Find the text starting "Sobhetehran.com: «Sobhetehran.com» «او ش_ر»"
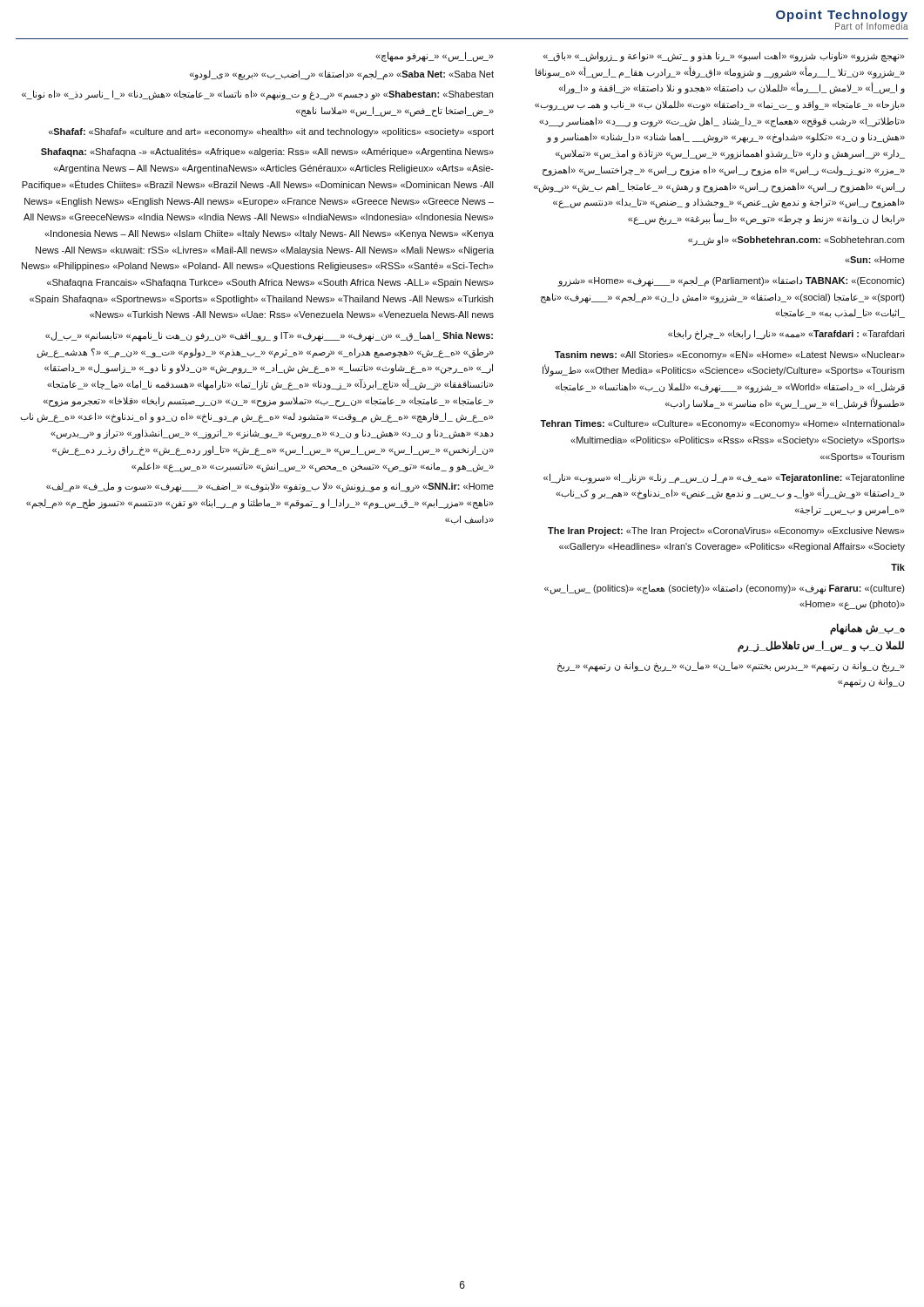The height and width of the screenshot is (1307, 924). click(x=718, y=240)
